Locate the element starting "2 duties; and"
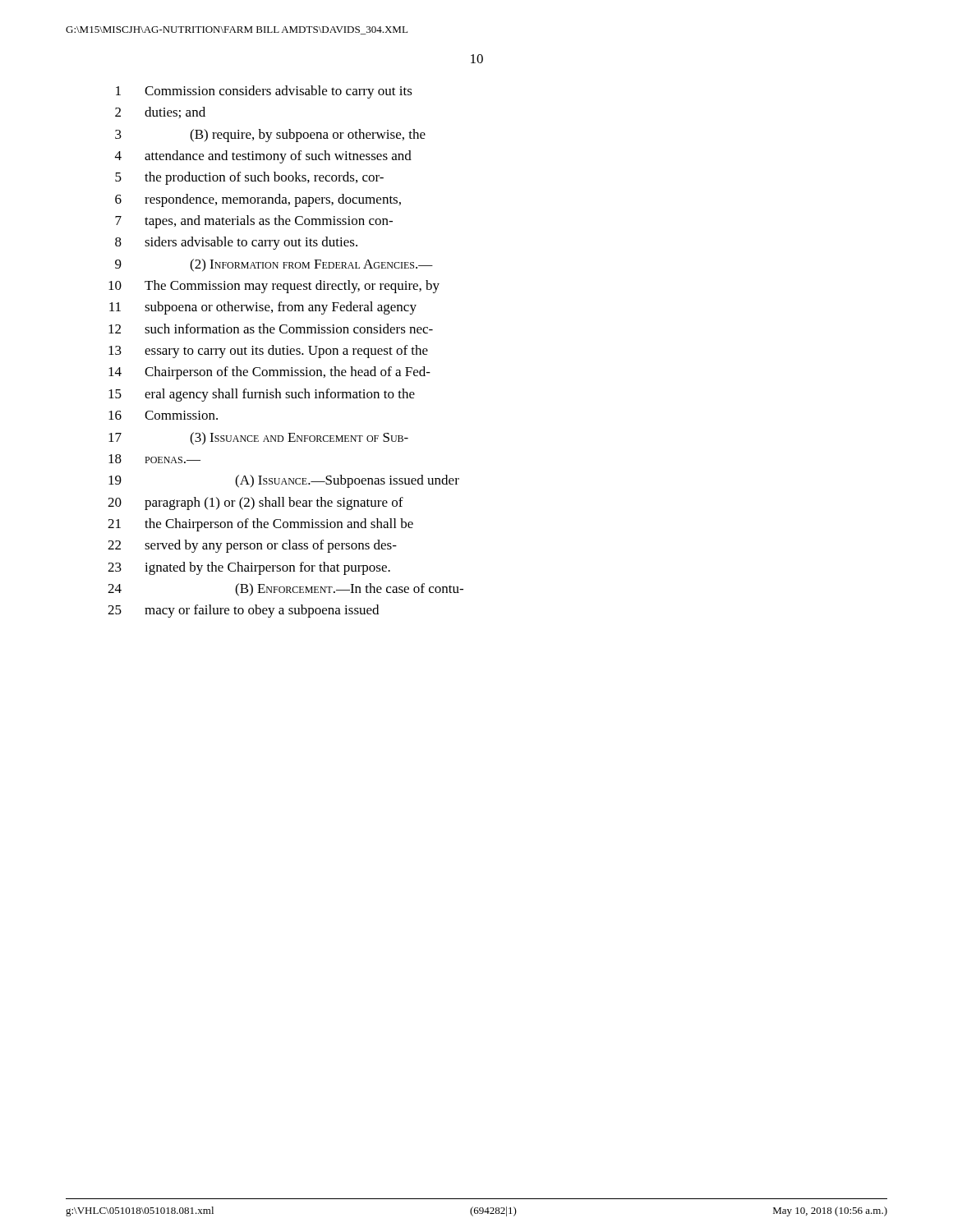The width and height of the screenshot is (953, 1232). point(160,113)
